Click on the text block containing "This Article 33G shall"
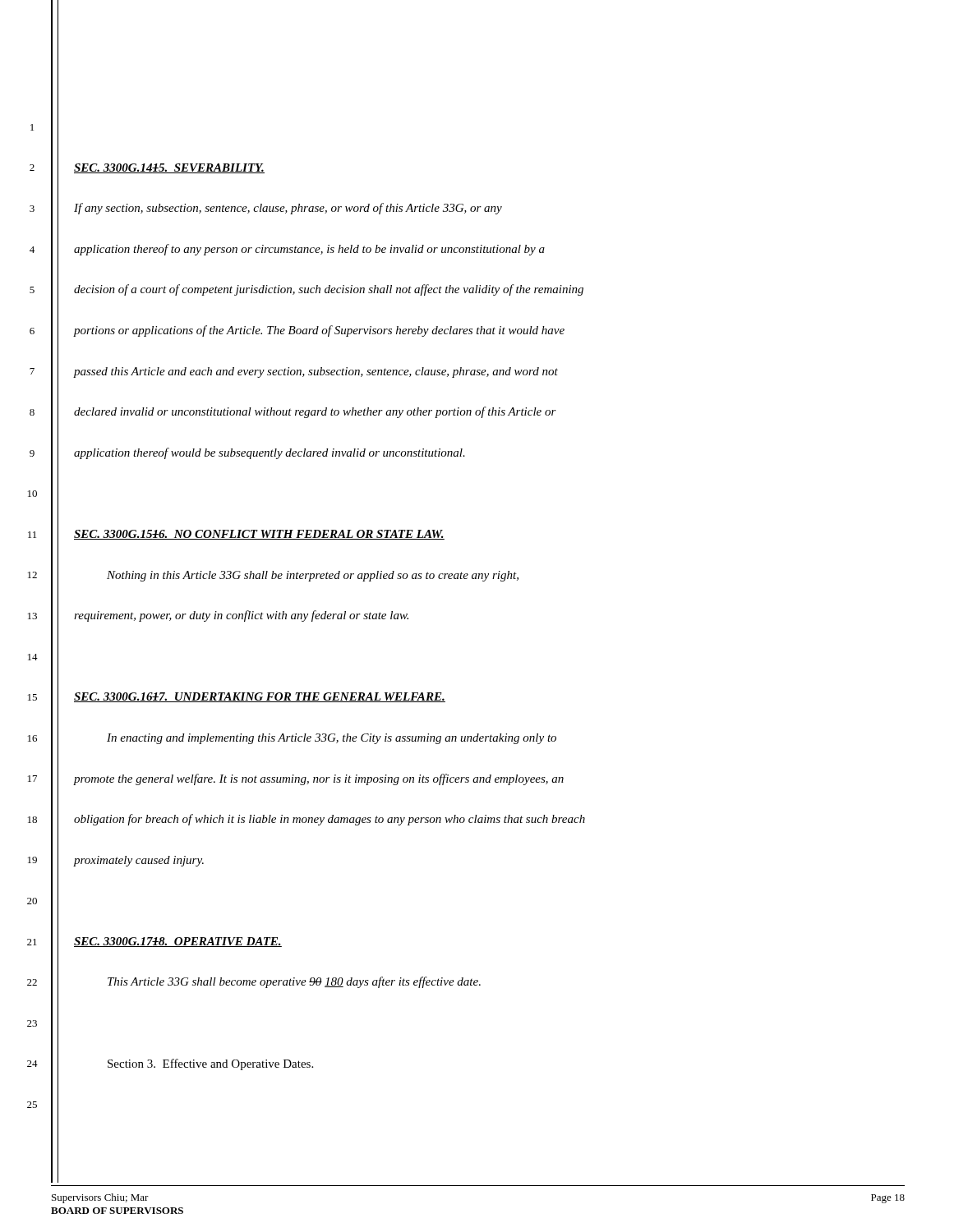This screenshot has height=1232, width=954. pos(294,983)
